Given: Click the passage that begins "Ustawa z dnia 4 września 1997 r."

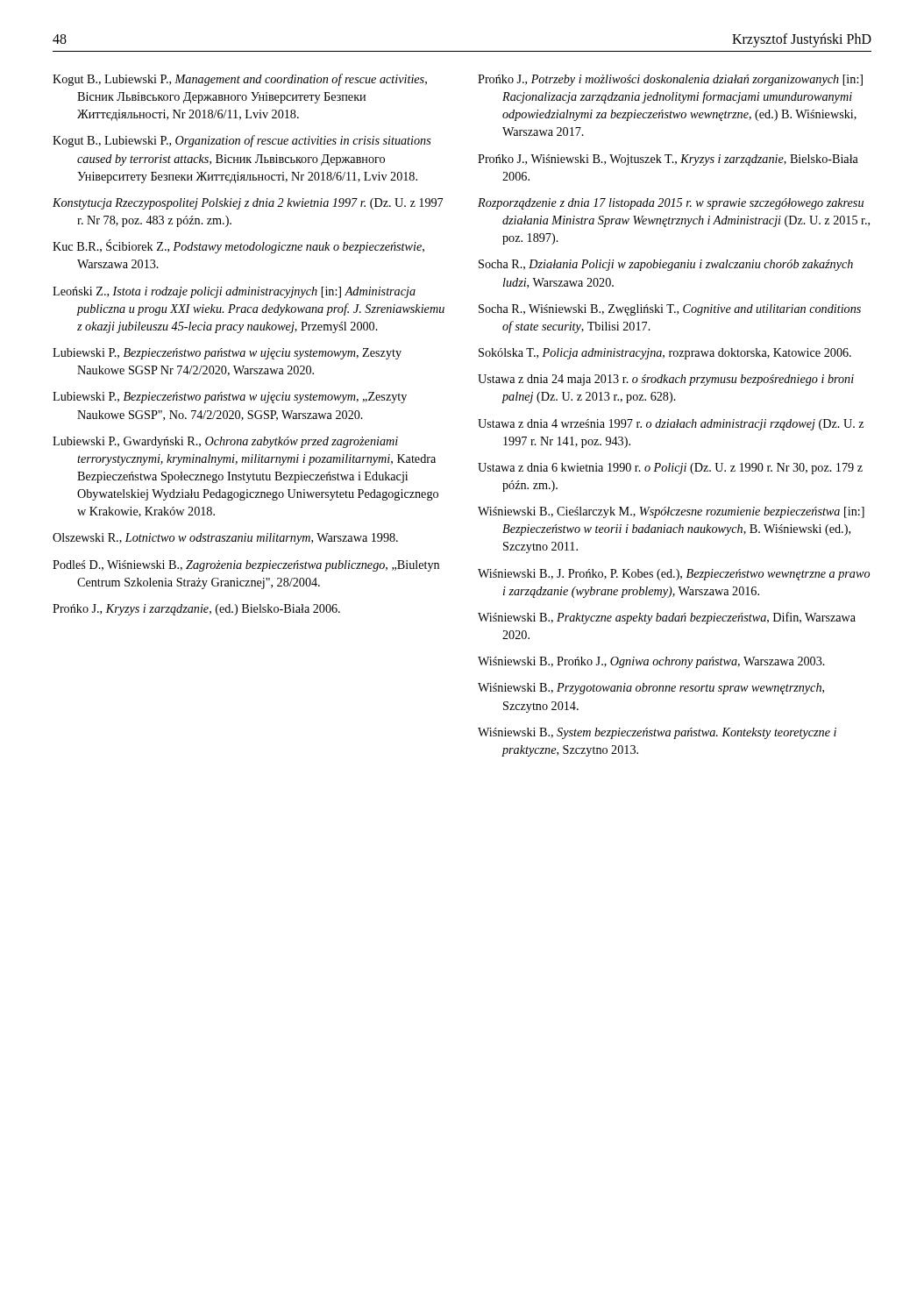Looking at the screenshot, I should click(x=671, y=432).
